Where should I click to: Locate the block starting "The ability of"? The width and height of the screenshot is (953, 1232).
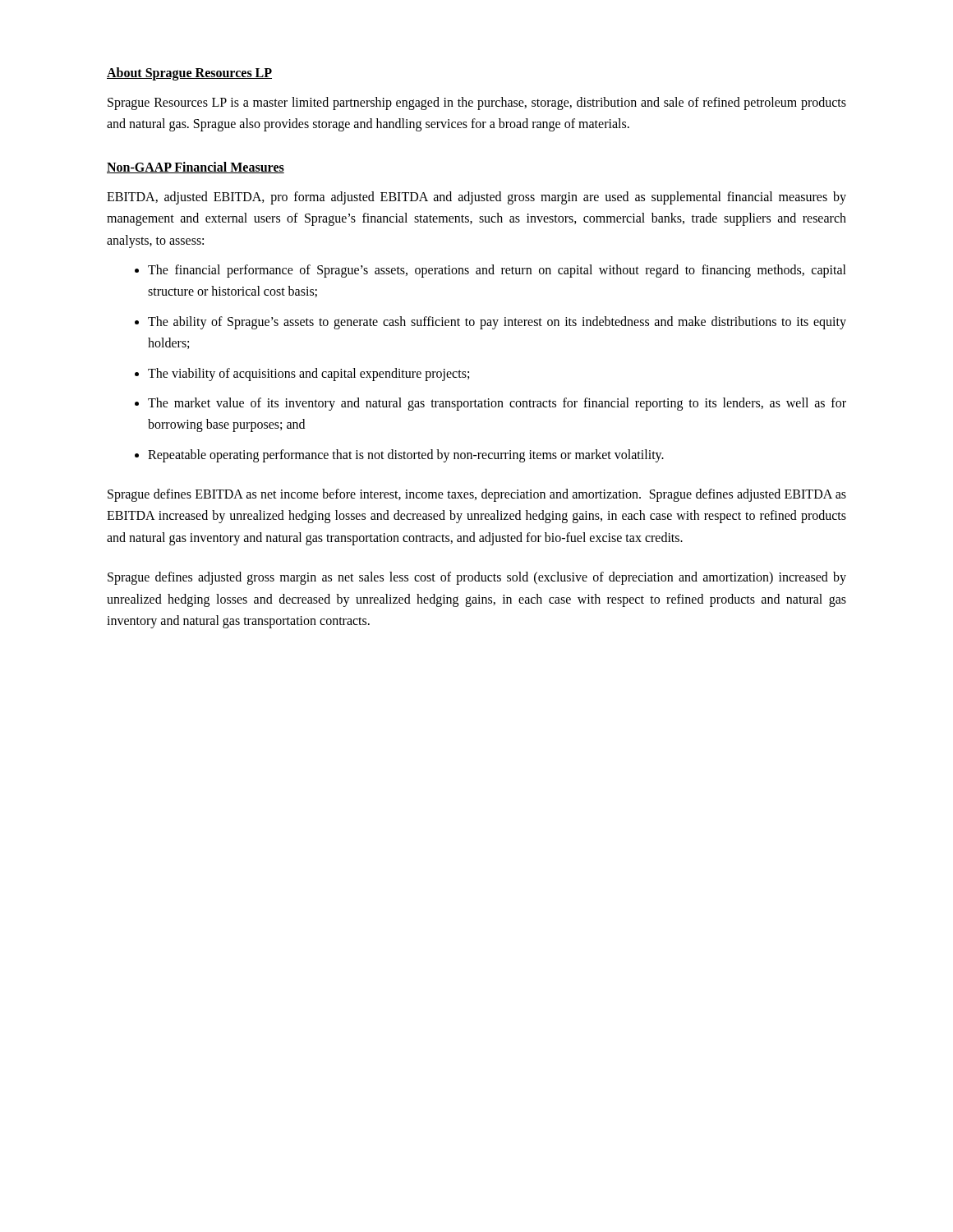pos(497,332)
